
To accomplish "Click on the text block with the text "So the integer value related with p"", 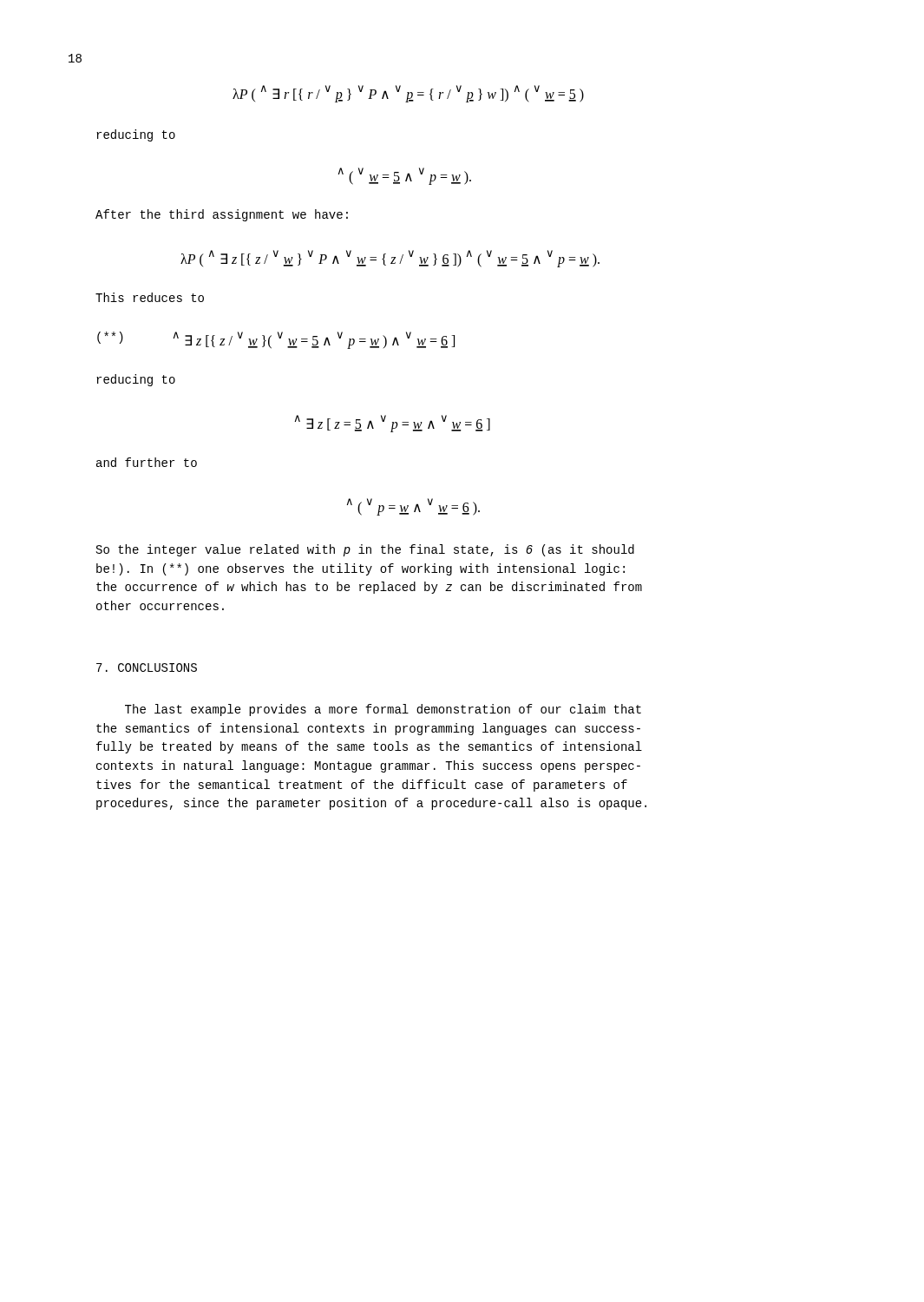I will 369,579.
